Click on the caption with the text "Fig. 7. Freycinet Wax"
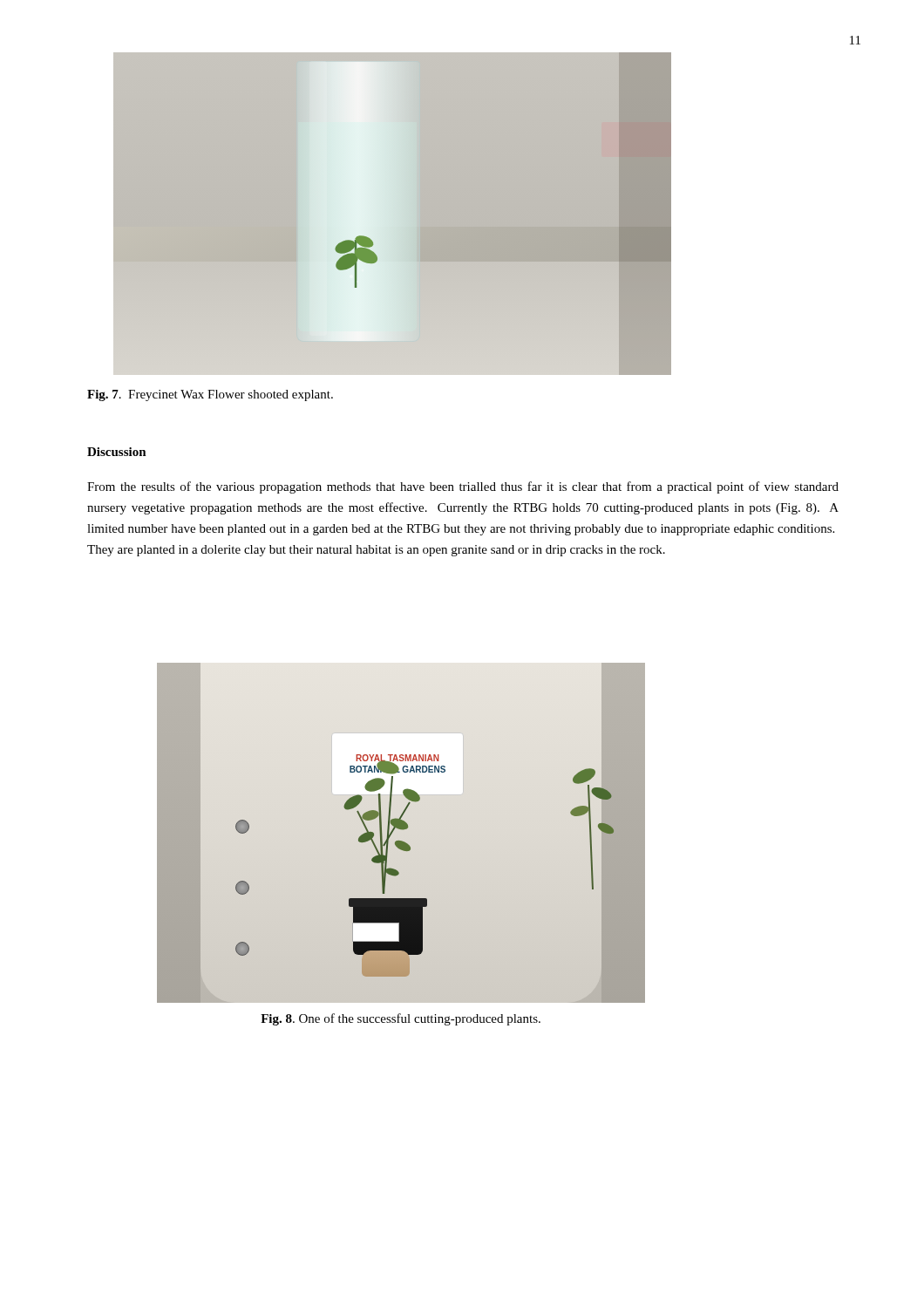Screen dimensions: 1308x924 click(210, 394)
